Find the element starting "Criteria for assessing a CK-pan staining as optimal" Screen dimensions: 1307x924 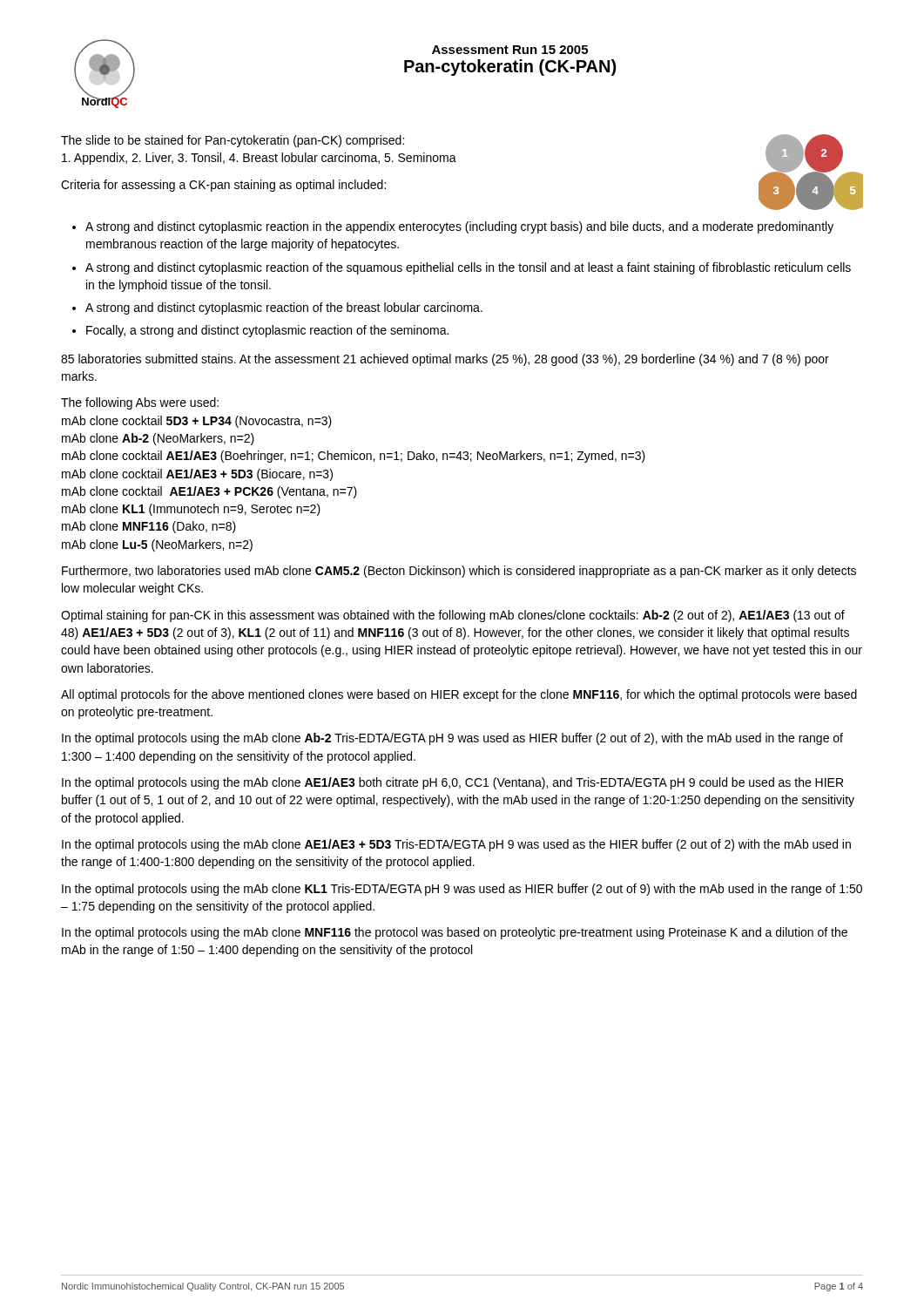click(x=223, y=186)
